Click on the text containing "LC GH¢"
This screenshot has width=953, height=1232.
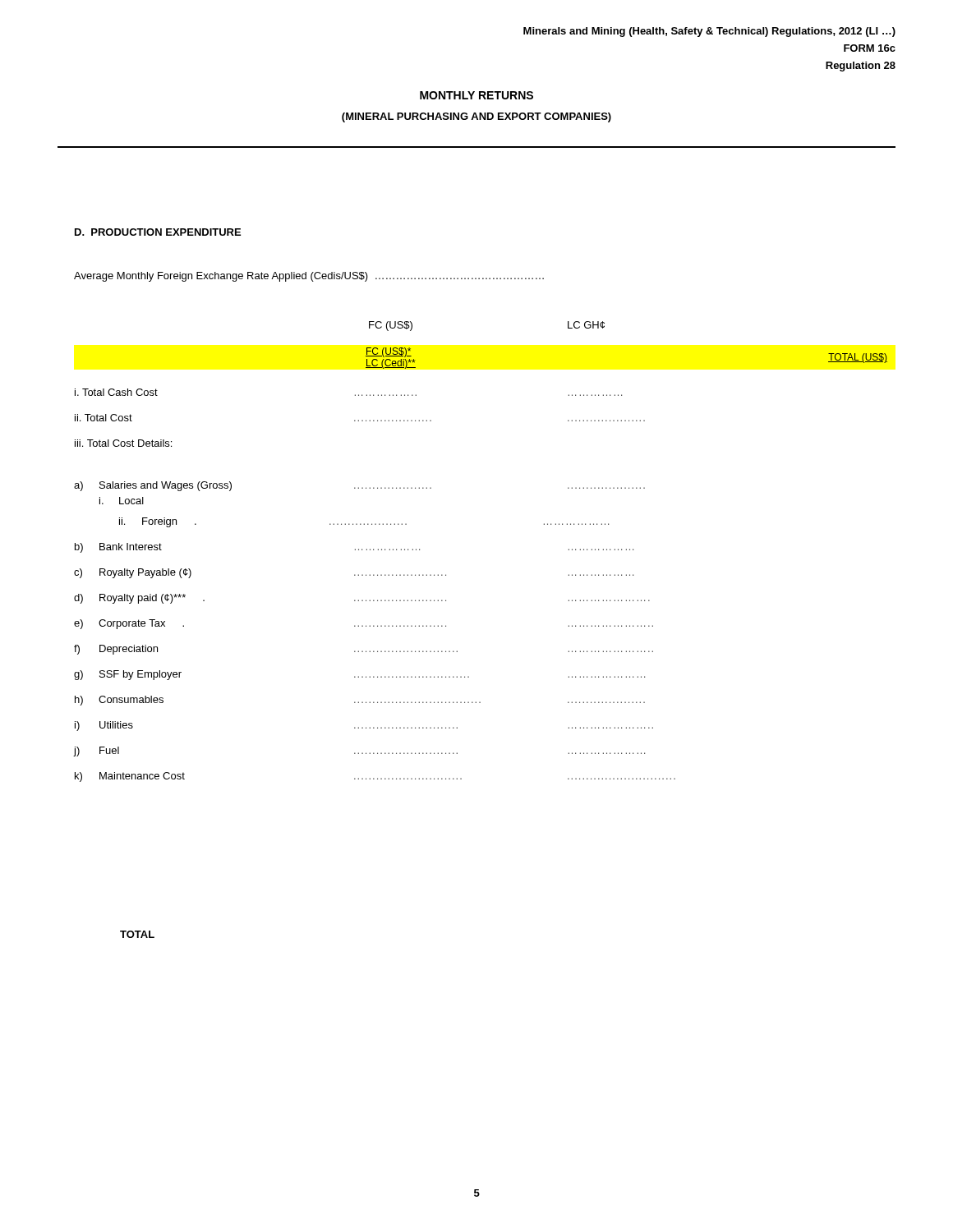pyautogui.click(x=586, y=325)
